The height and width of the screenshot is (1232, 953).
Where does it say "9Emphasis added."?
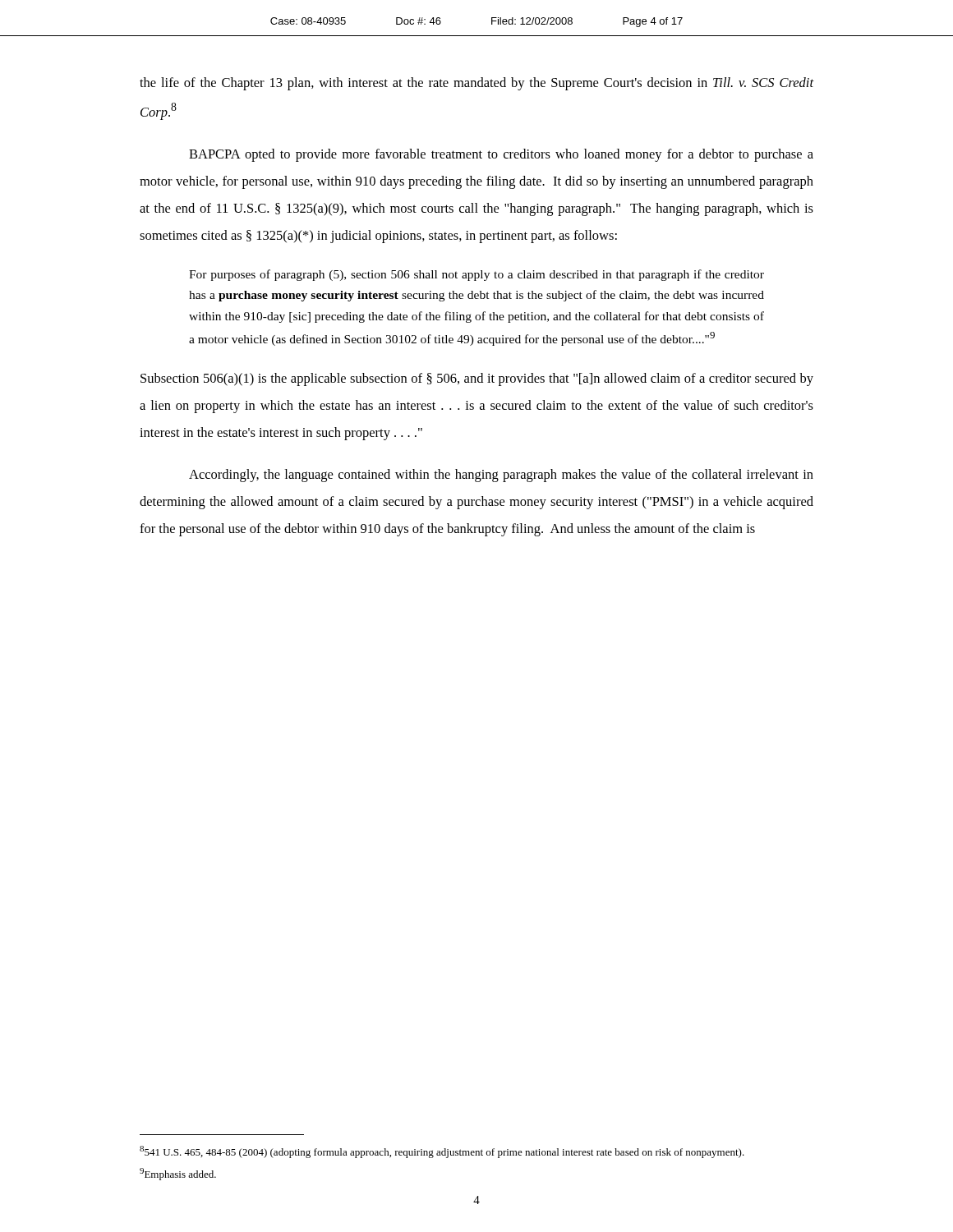(178, 1173)
